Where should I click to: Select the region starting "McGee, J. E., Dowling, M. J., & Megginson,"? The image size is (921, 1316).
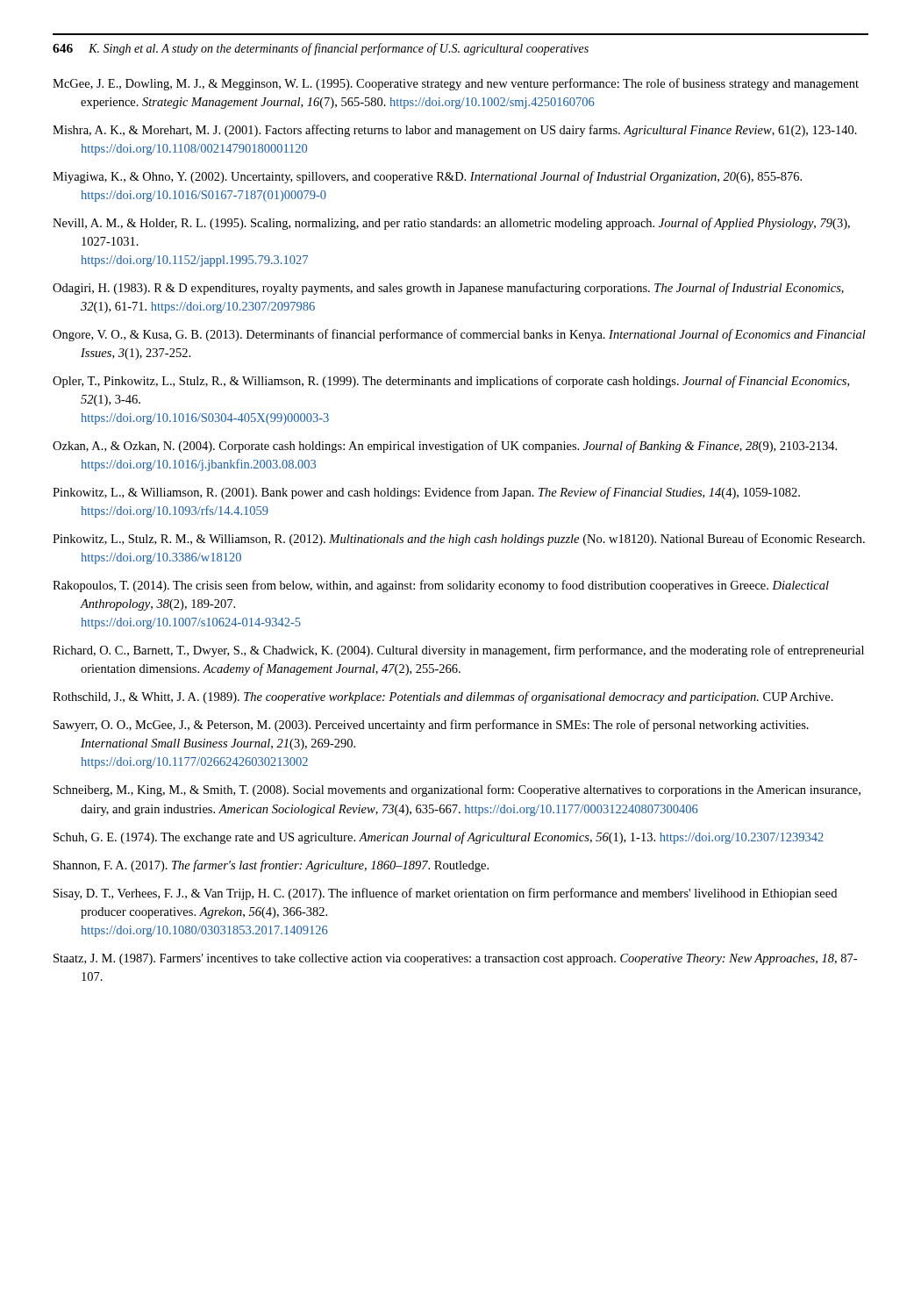456,93
